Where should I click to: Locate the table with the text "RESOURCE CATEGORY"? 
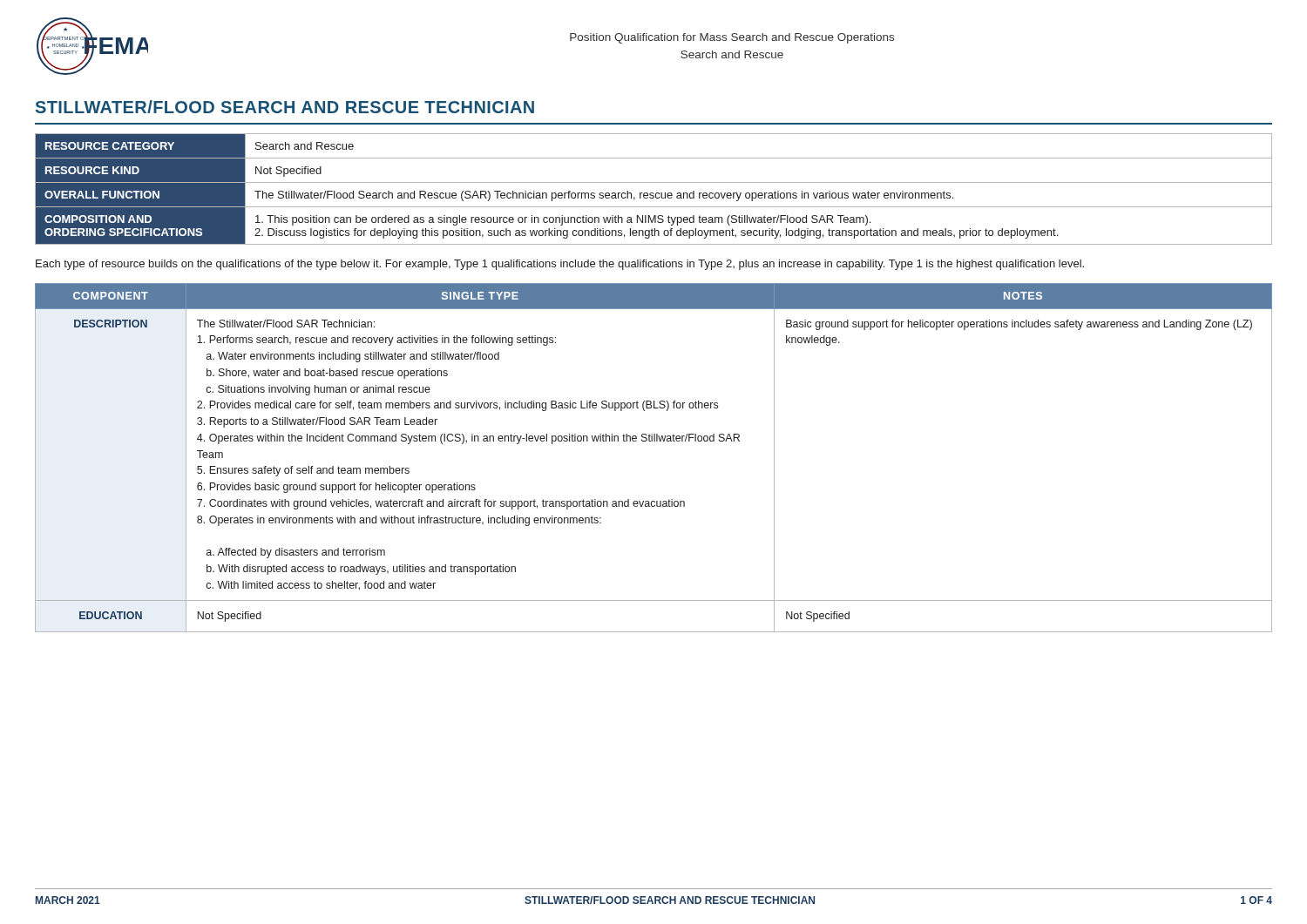pos(654,189)
